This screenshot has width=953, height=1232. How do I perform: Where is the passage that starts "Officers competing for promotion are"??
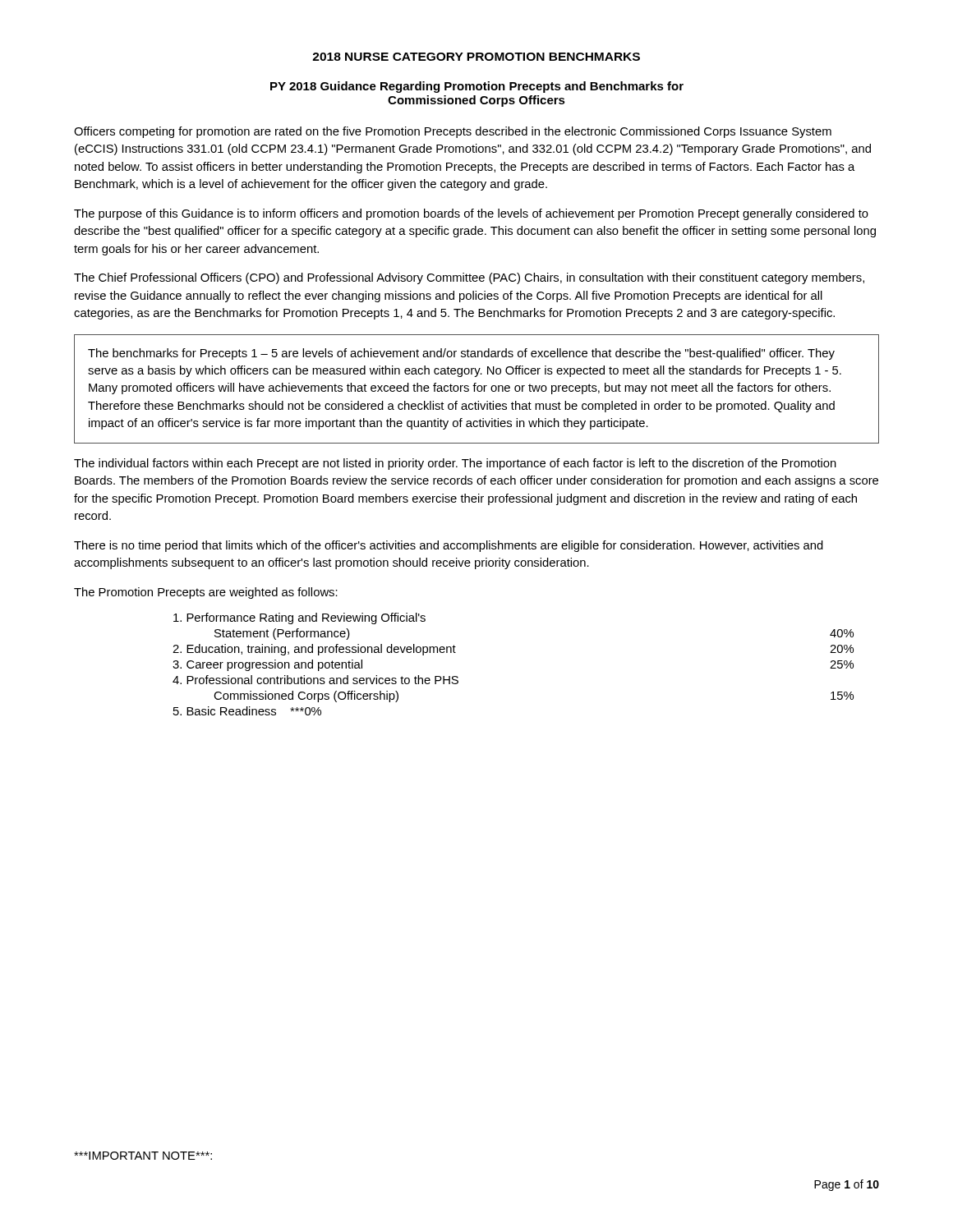(473, 158)
